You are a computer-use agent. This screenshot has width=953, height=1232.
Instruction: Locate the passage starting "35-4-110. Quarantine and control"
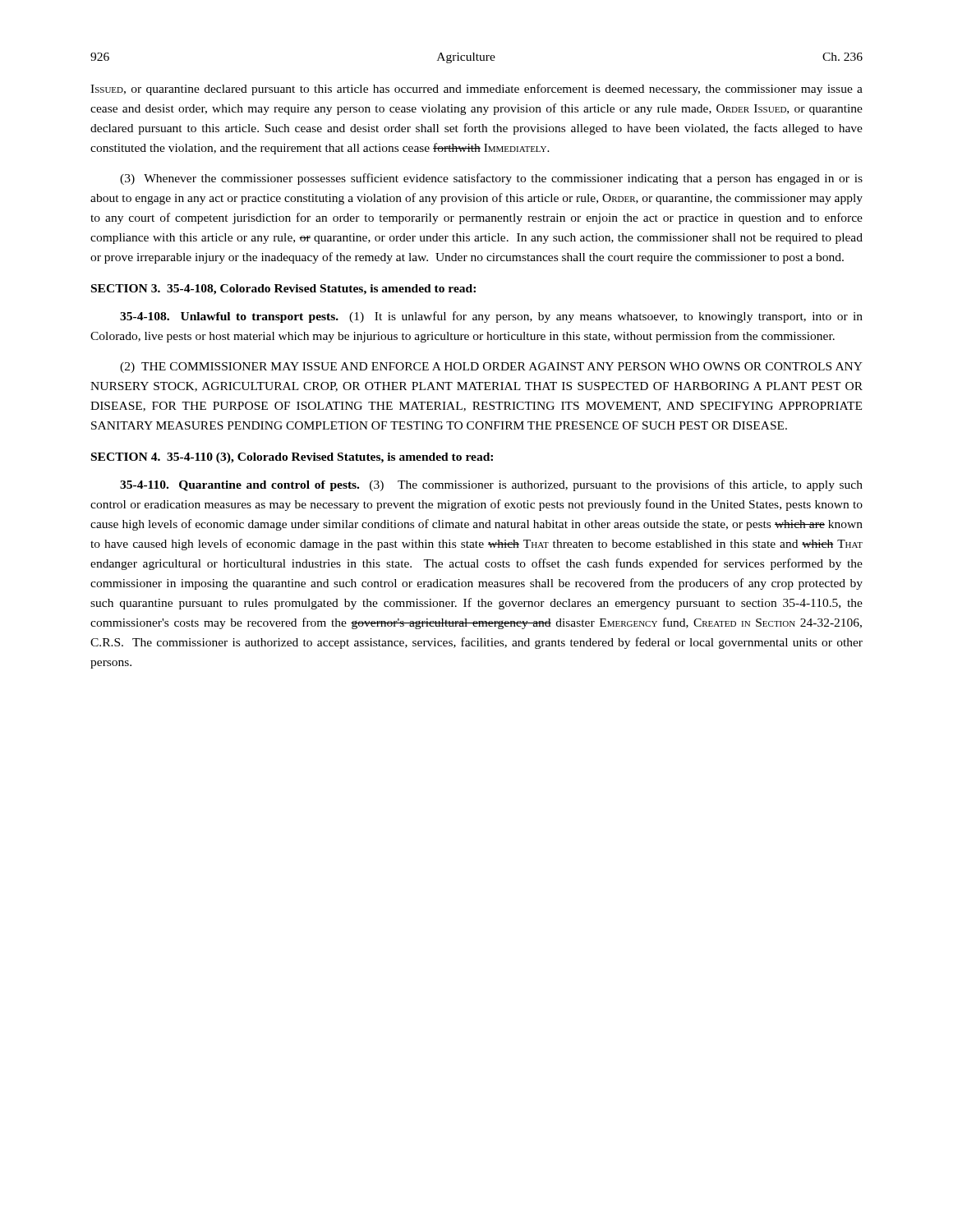[x=476, y=574]
